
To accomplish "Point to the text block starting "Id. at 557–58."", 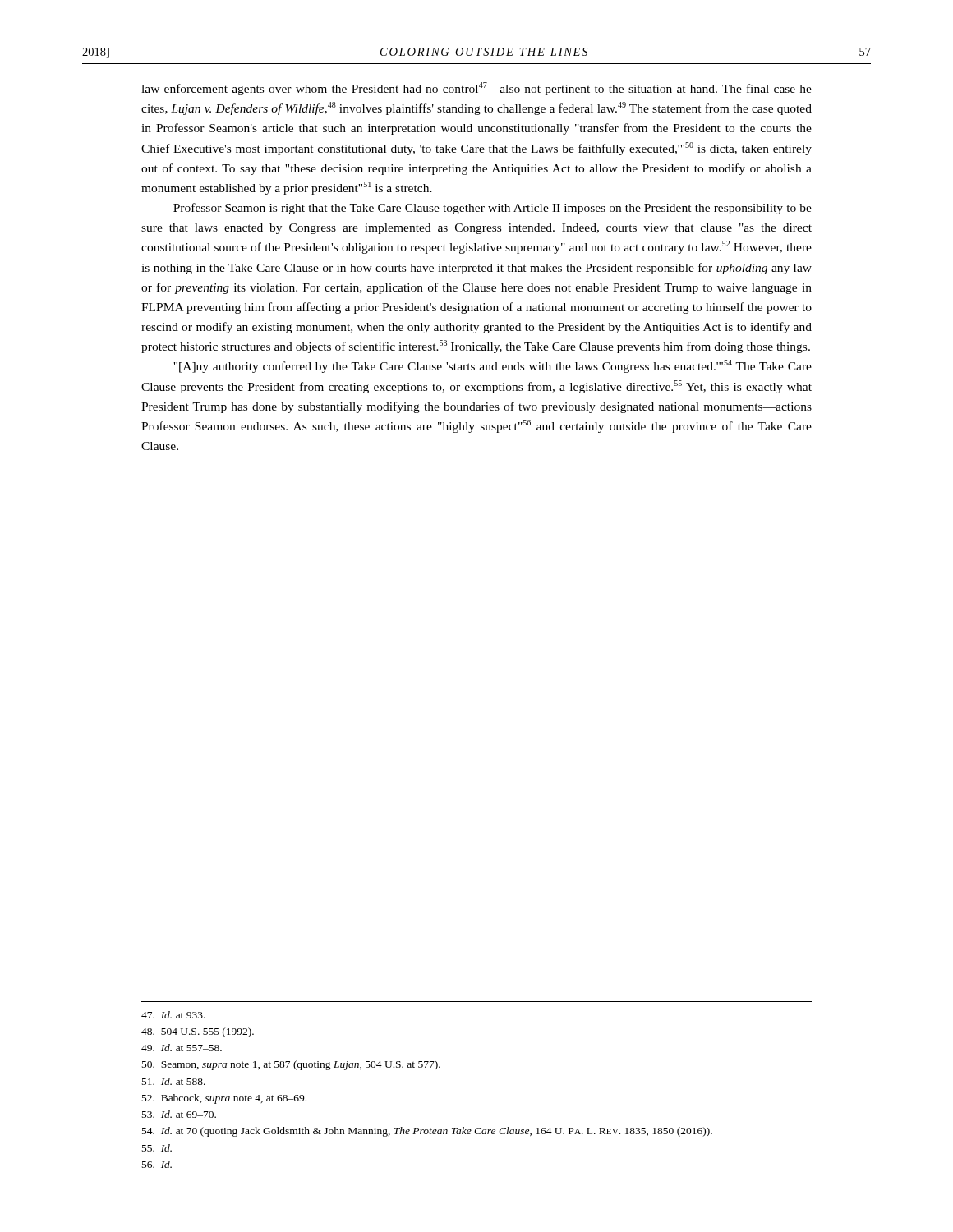I will 182,1048.
